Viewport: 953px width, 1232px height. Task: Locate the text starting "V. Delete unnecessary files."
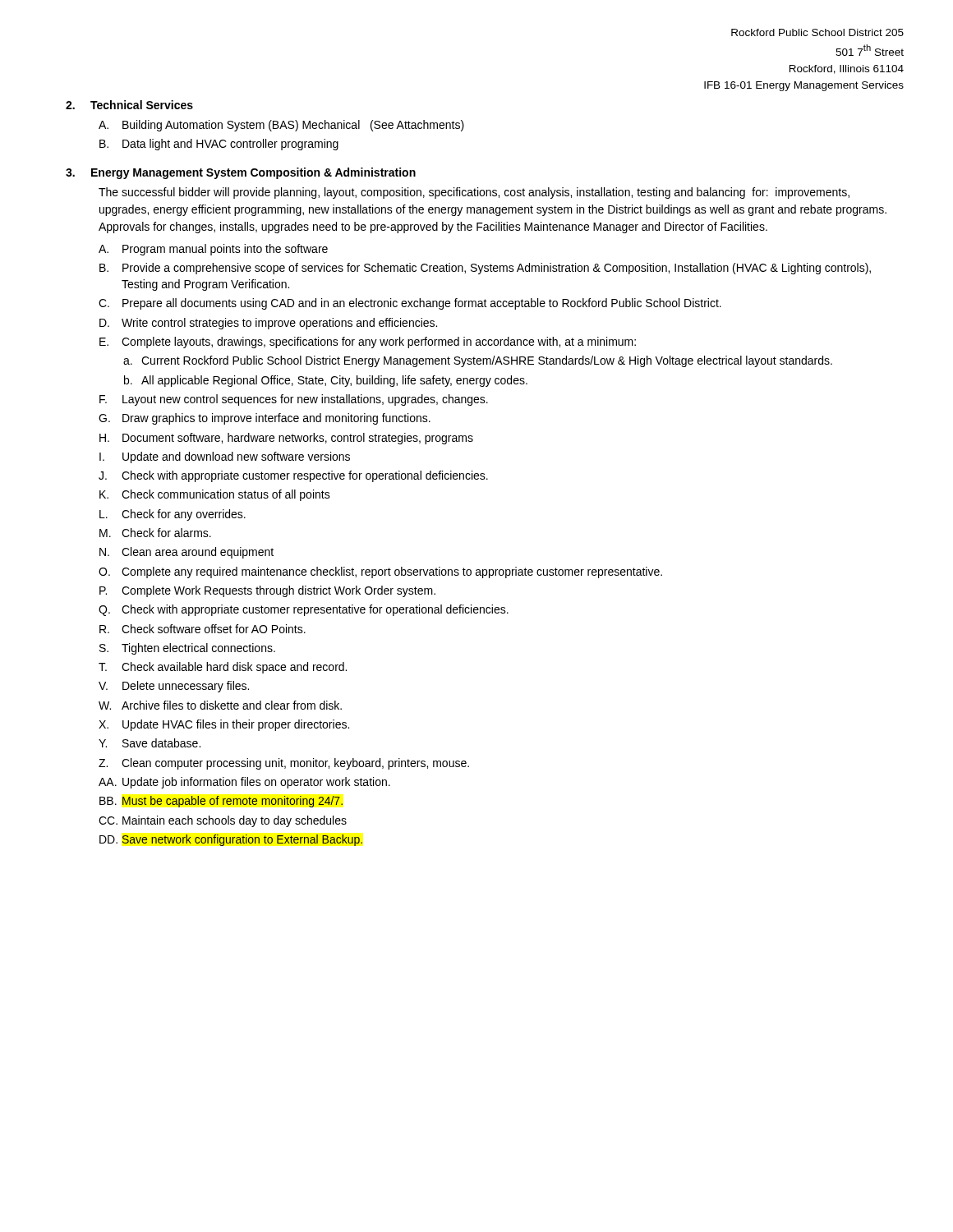point(174,686)
